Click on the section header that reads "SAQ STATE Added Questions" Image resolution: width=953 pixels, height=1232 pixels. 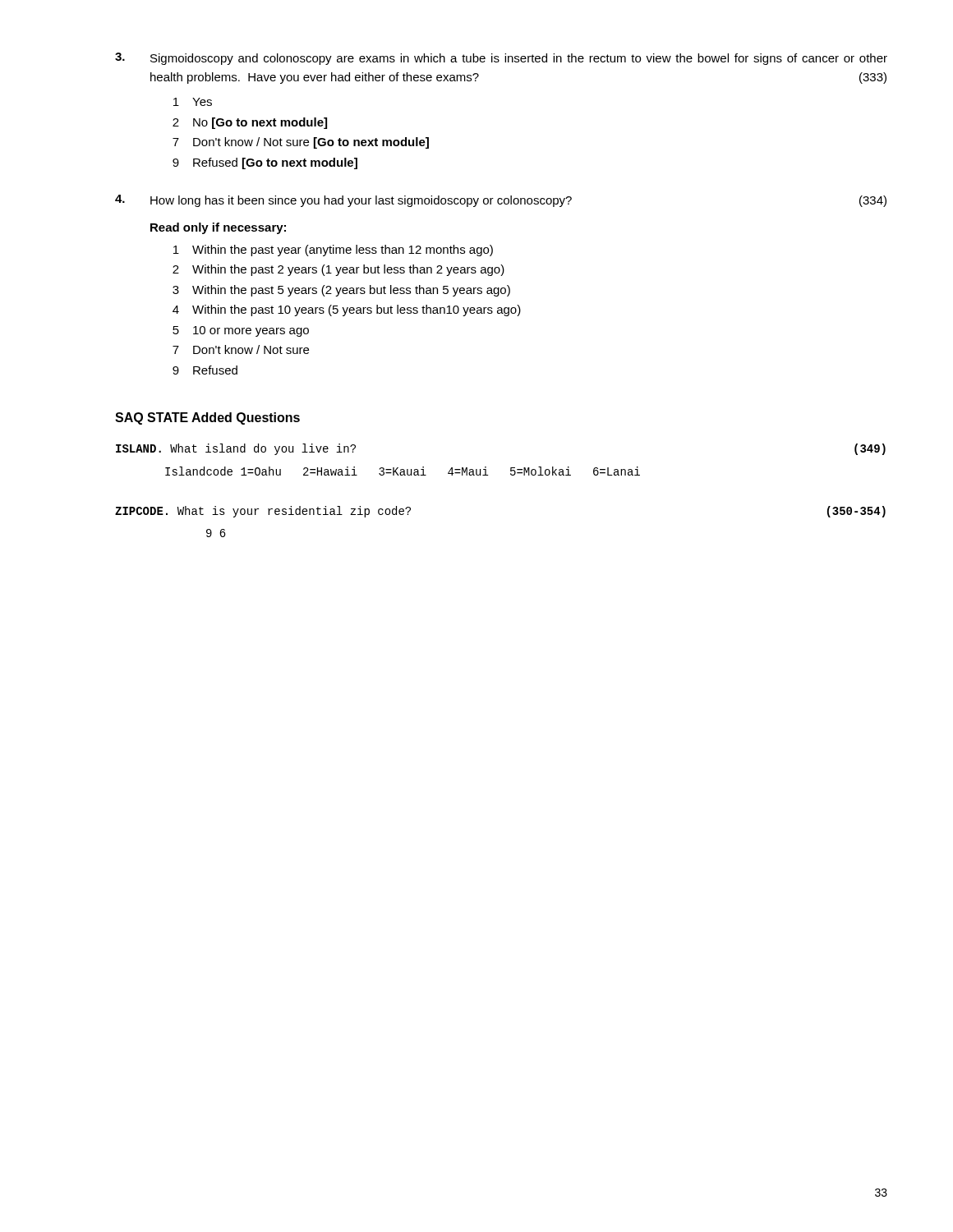pyautogui.click(x=208, y=418)
